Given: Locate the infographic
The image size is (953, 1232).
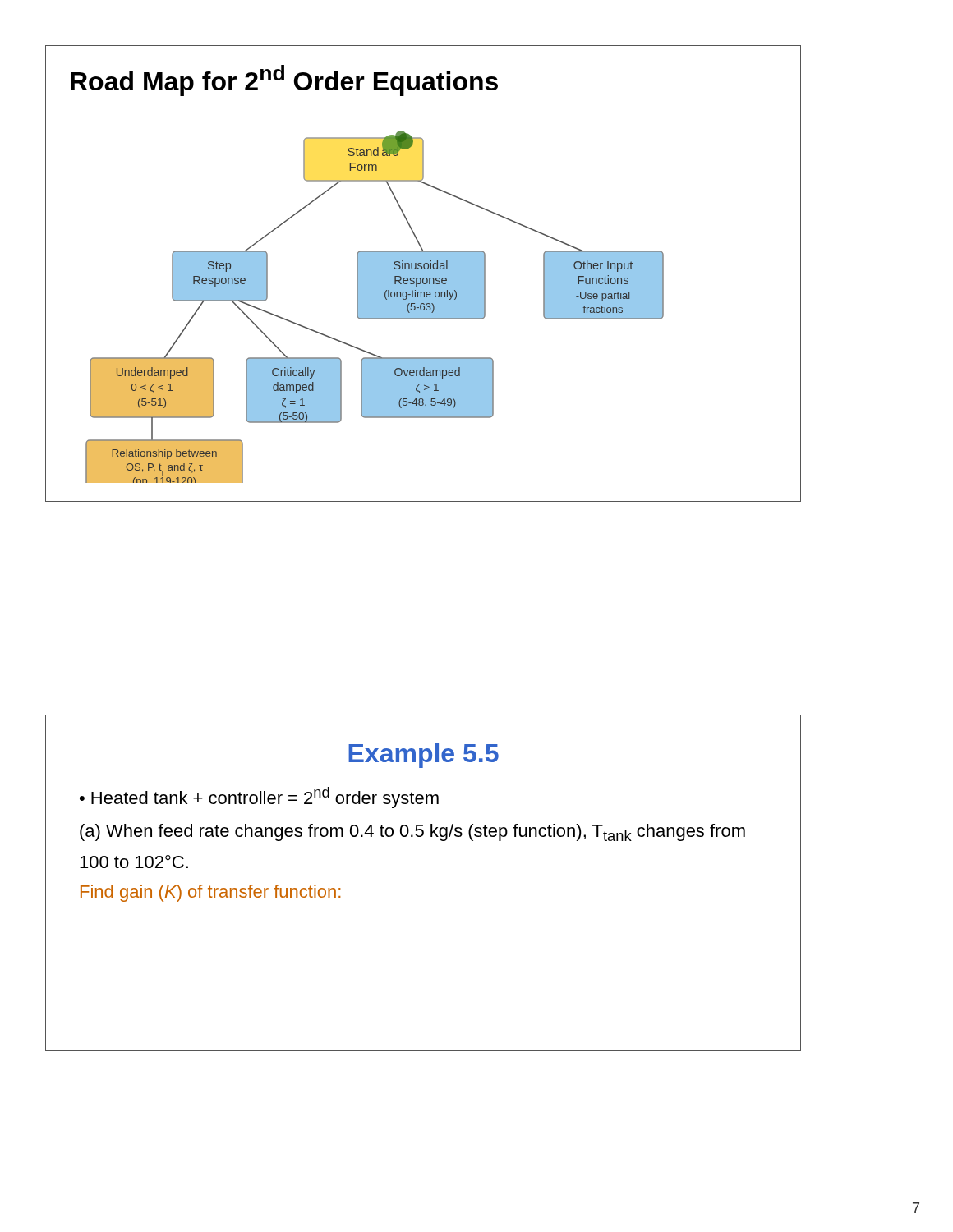Looking at the screenshot, I should pyautogui.click(x=423, y=883).
